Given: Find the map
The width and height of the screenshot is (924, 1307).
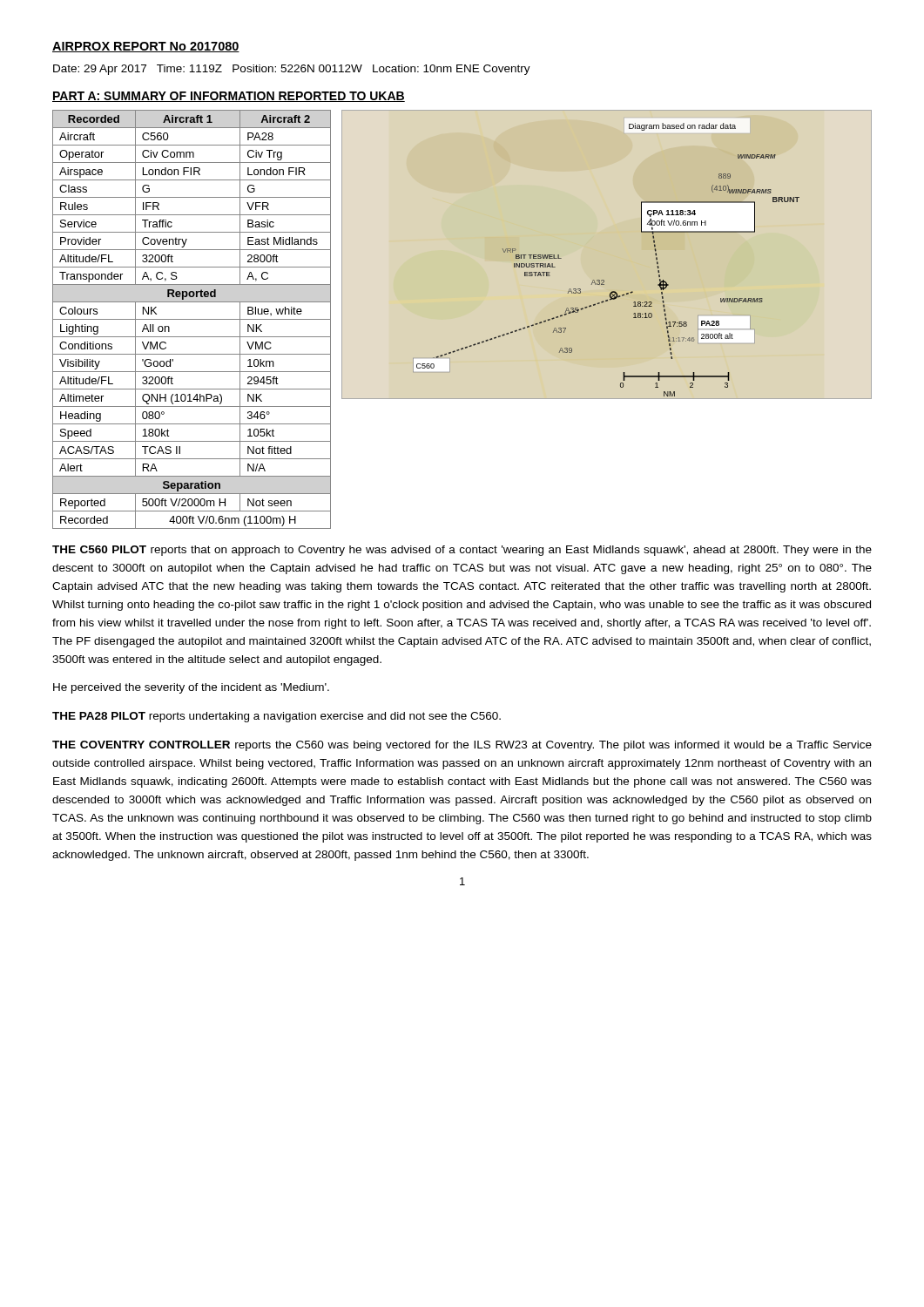Looking at the screenshot, I should point(607,254).
